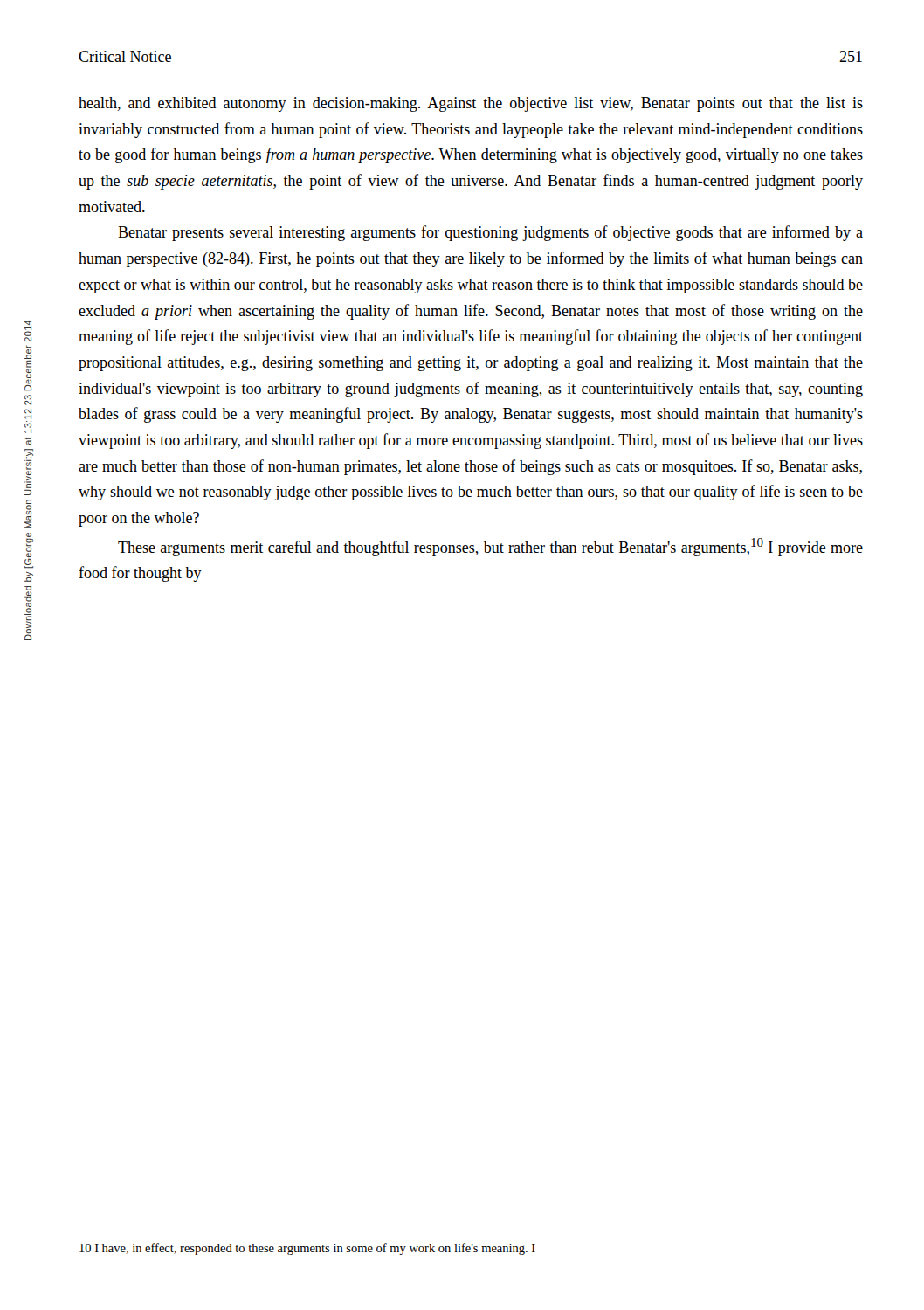Click on the text block that reads "Benatar presents several interesting"
Viewport: 924px width, 1310px height.
click(471, 376)
